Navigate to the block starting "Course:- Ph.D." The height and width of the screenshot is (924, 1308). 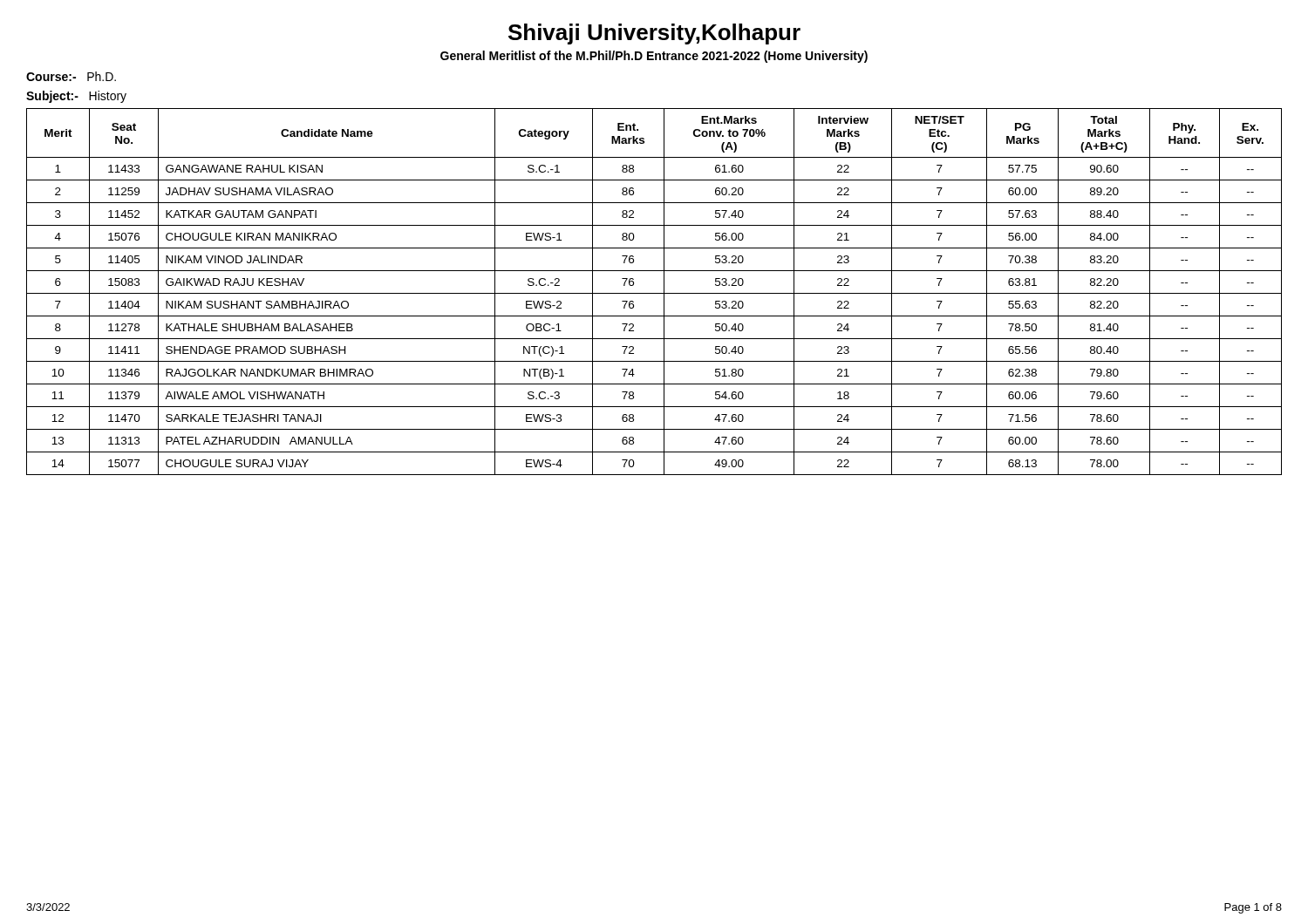[72, 77]
